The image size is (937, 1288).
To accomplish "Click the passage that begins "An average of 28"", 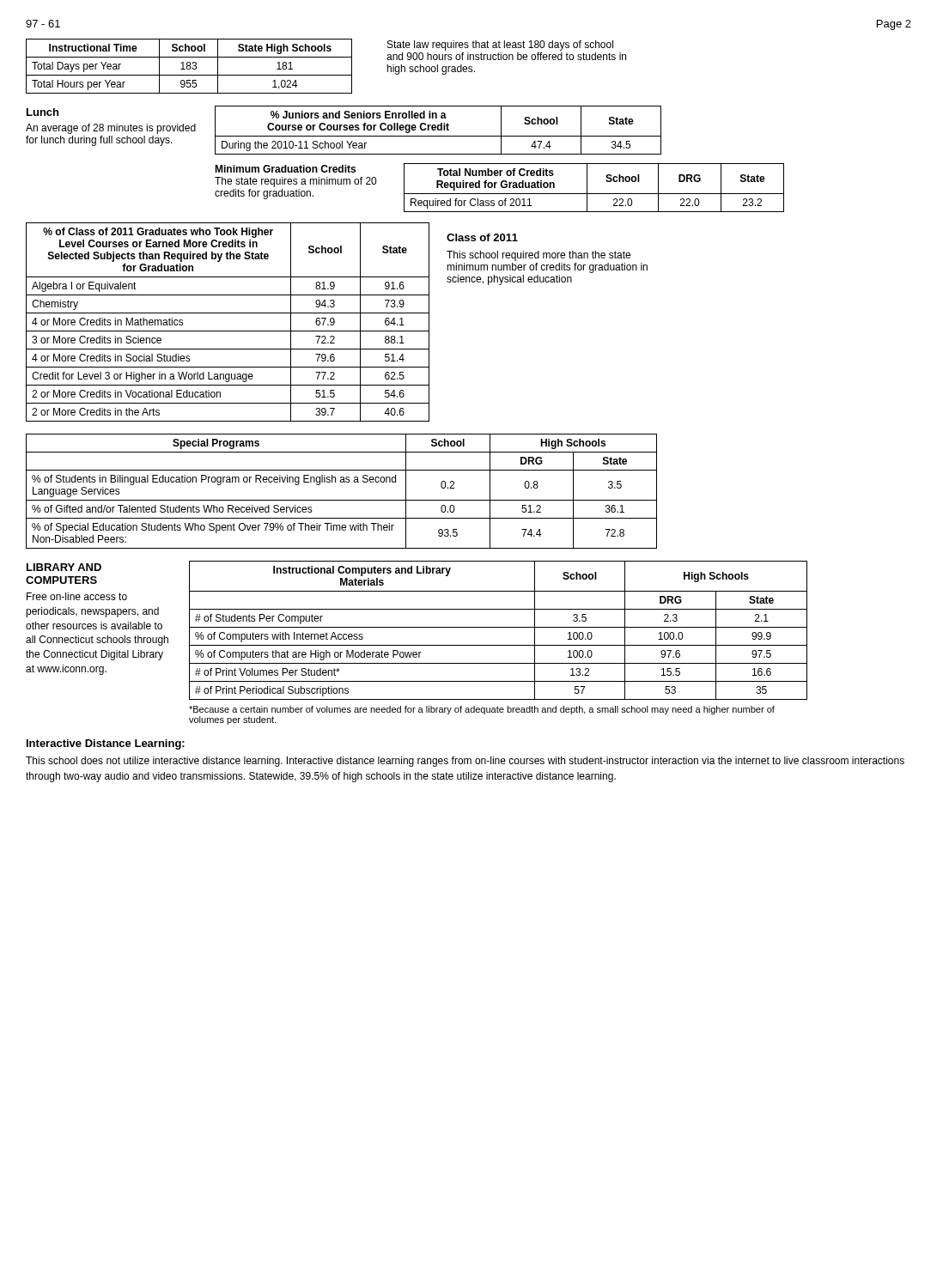I will [x=111, y=134].
